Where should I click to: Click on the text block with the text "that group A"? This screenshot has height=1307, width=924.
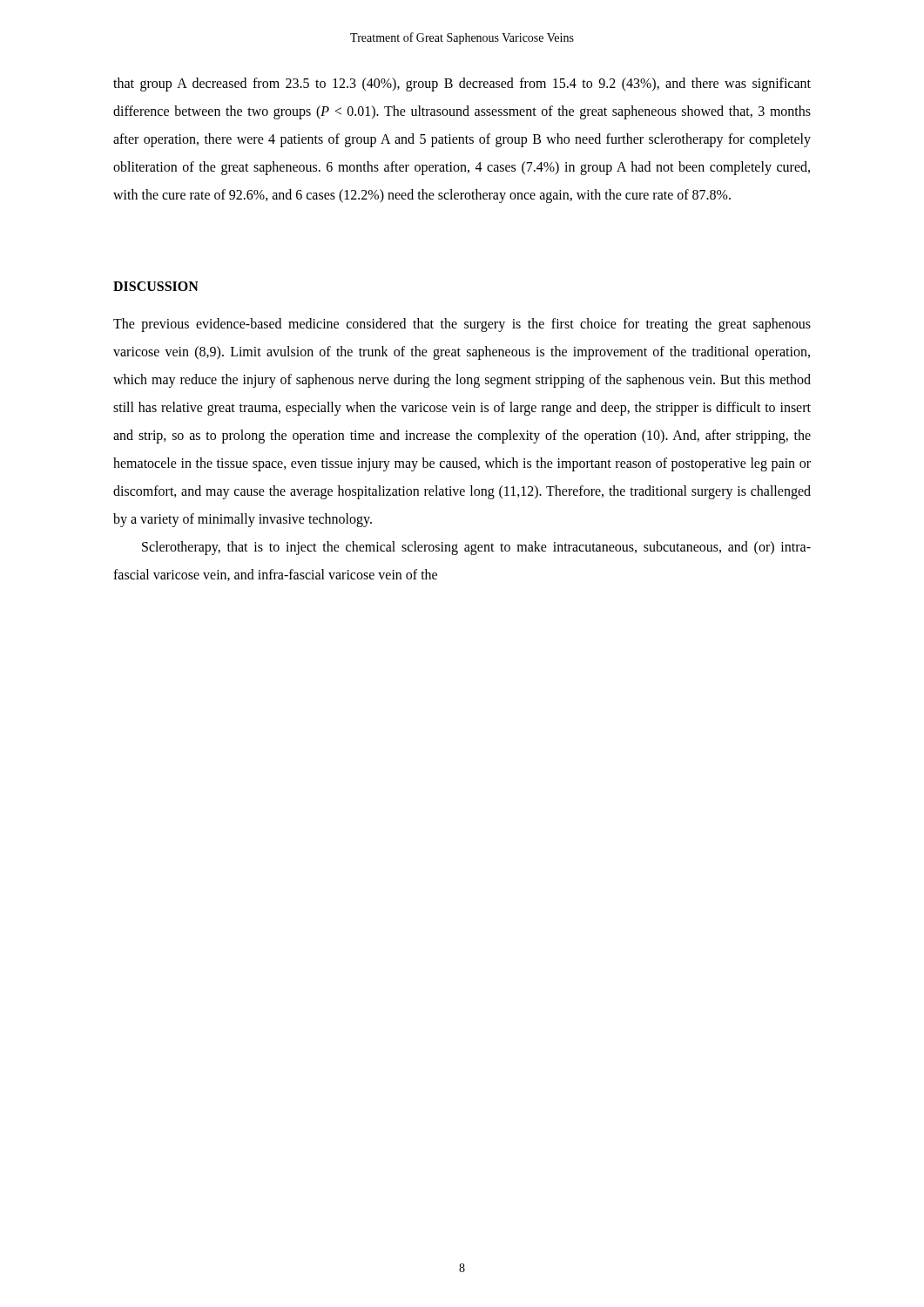click(x=462, y=139)
